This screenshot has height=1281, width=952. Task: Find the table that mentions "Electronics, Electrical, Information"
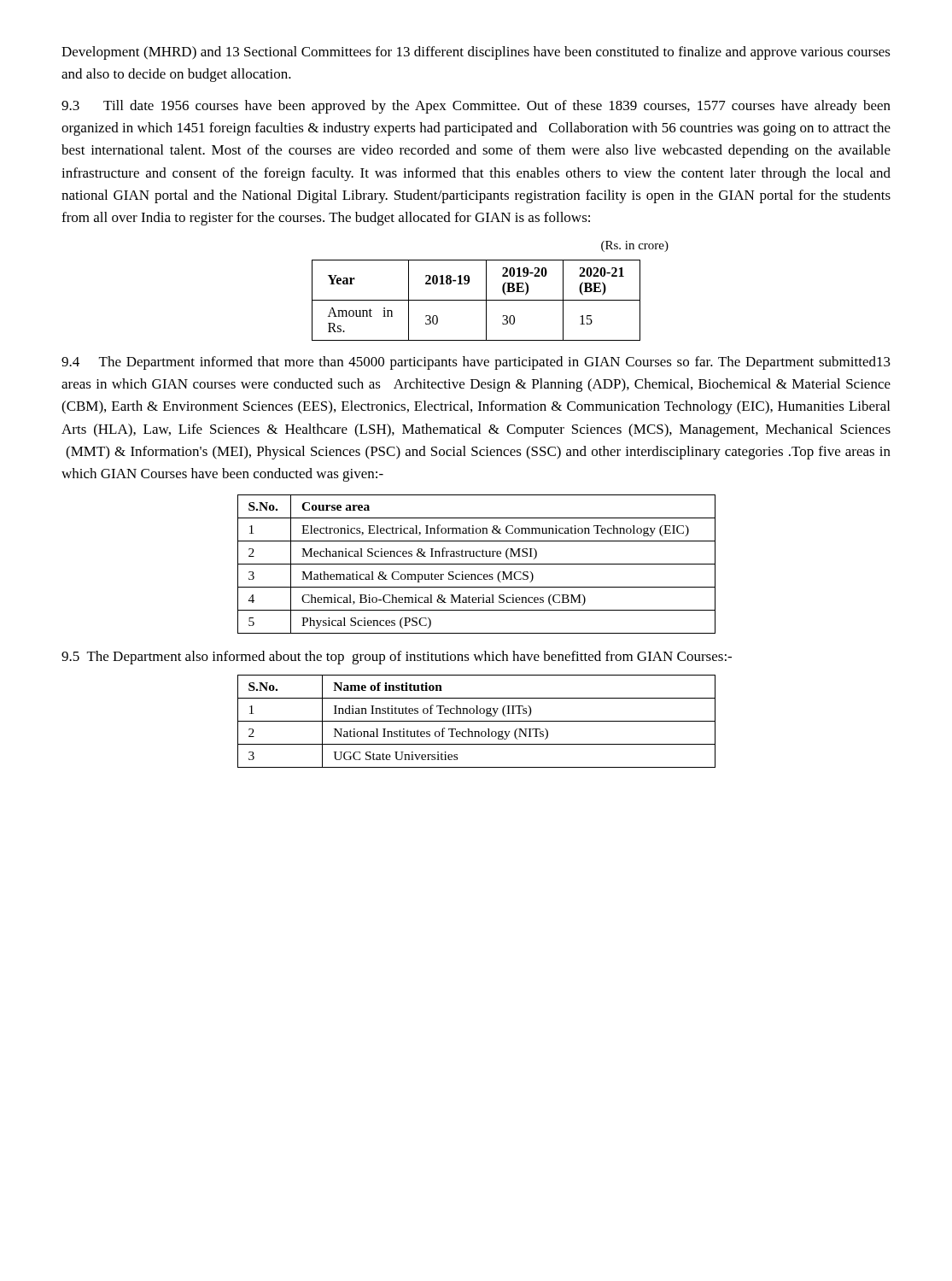[476, 564]
